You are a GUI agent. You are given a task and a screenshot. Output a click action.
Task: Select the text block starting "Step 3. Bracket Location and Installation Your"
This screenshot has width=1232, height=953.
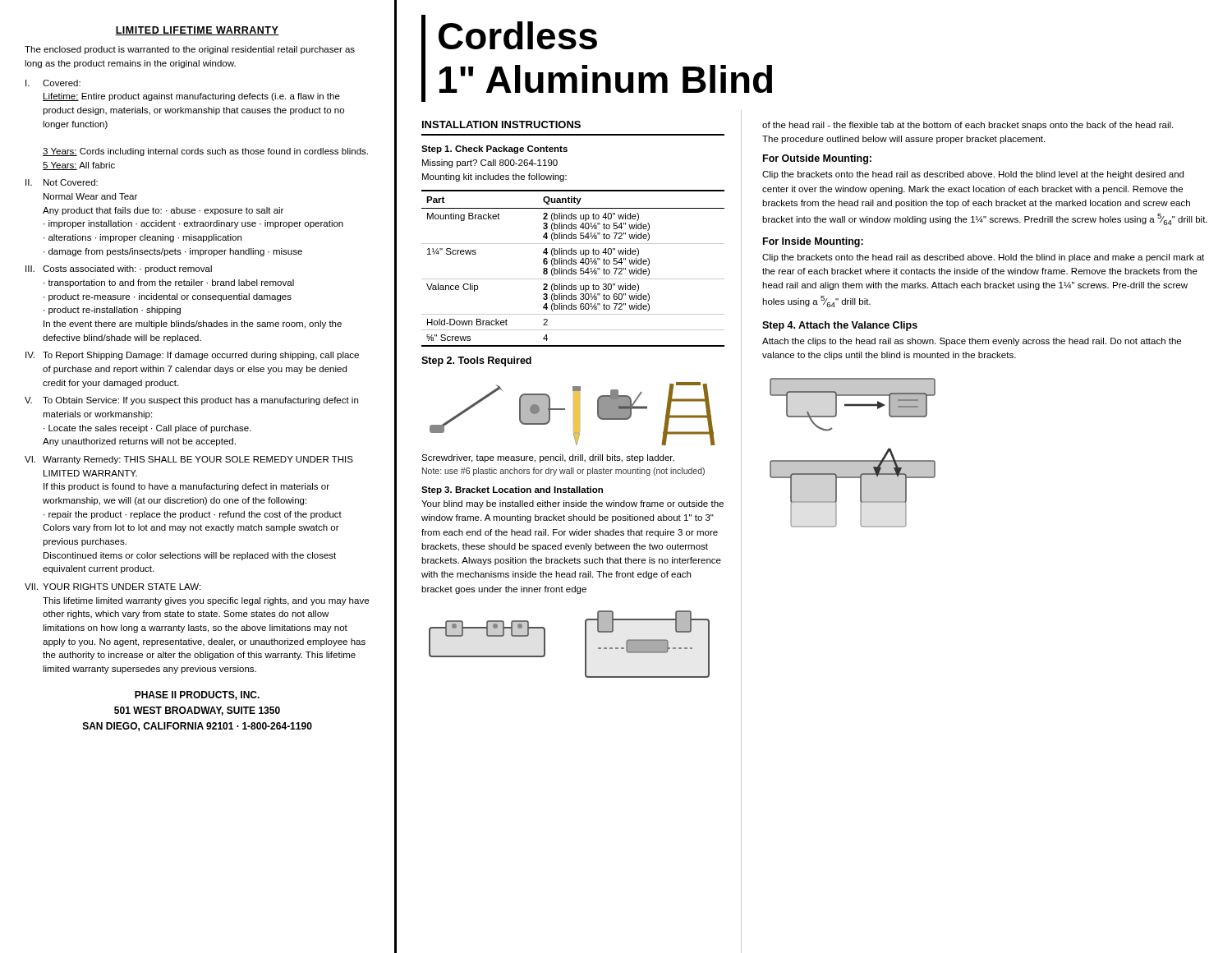point(573,539)
